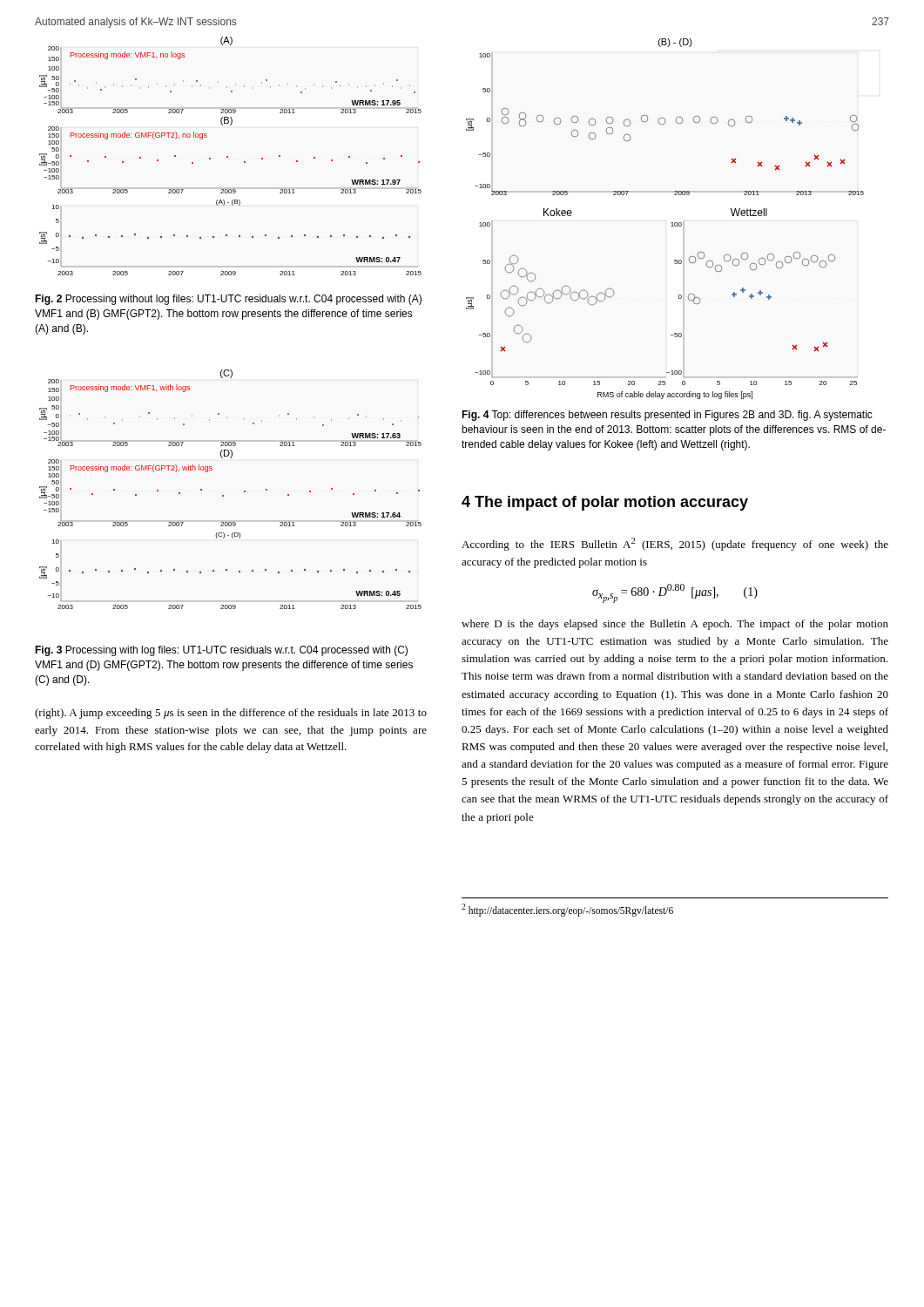This screenshot has width=924, height=1307.
Task: Find the caption on this page that starts "Fig. 2 Processing without log"
Action: coord(229,313)
